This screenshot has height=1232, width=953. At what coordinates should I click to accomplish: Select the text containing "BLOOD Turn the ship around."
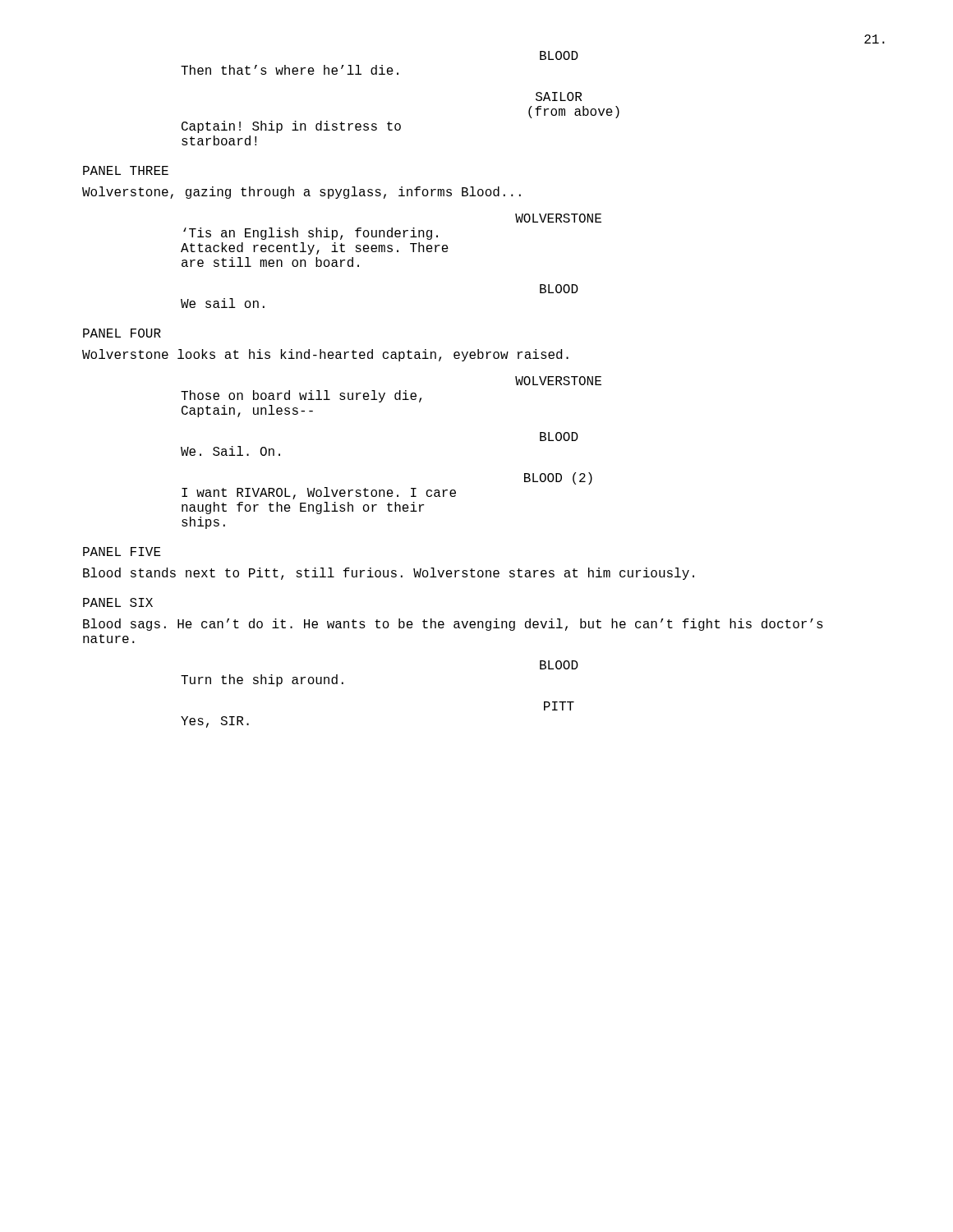(559, 665)
